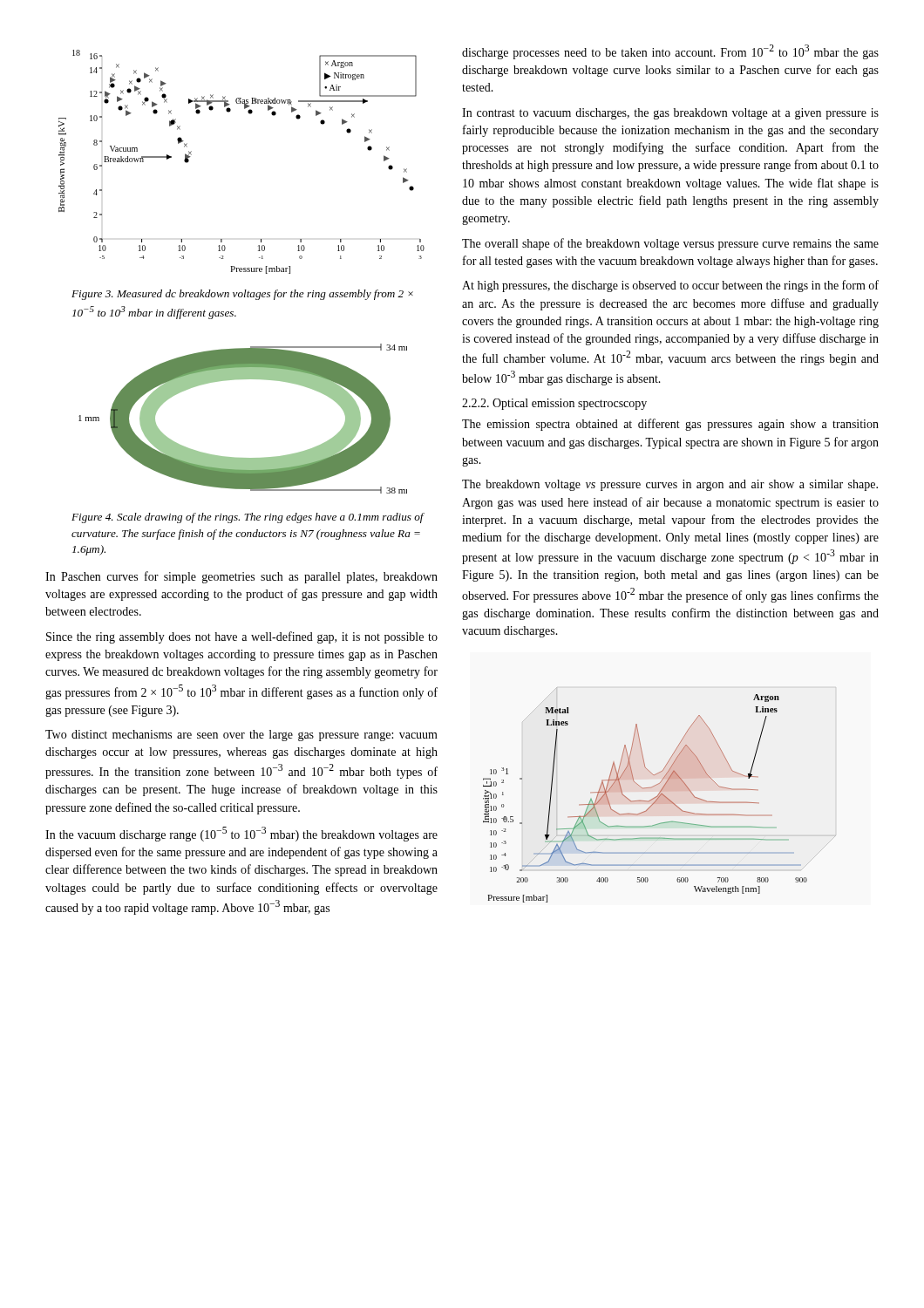Click the passage that begins "discharge processes need to"
This screenshot has width=924, height=1308.
(670, 215)
